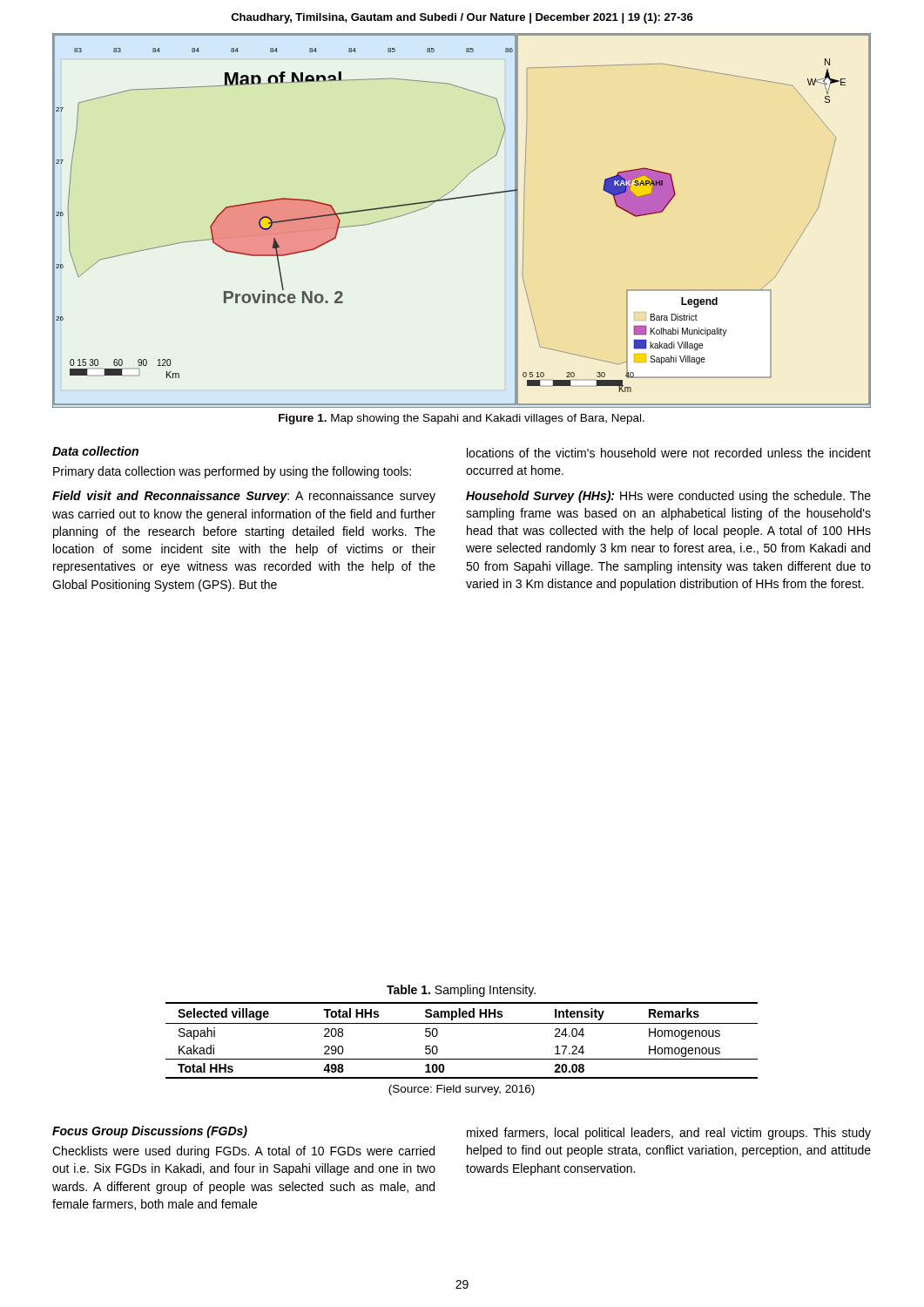Click on the text block that reads "Household Survey (HHs): HHs were conducted using the"

[x=668, y=540]
